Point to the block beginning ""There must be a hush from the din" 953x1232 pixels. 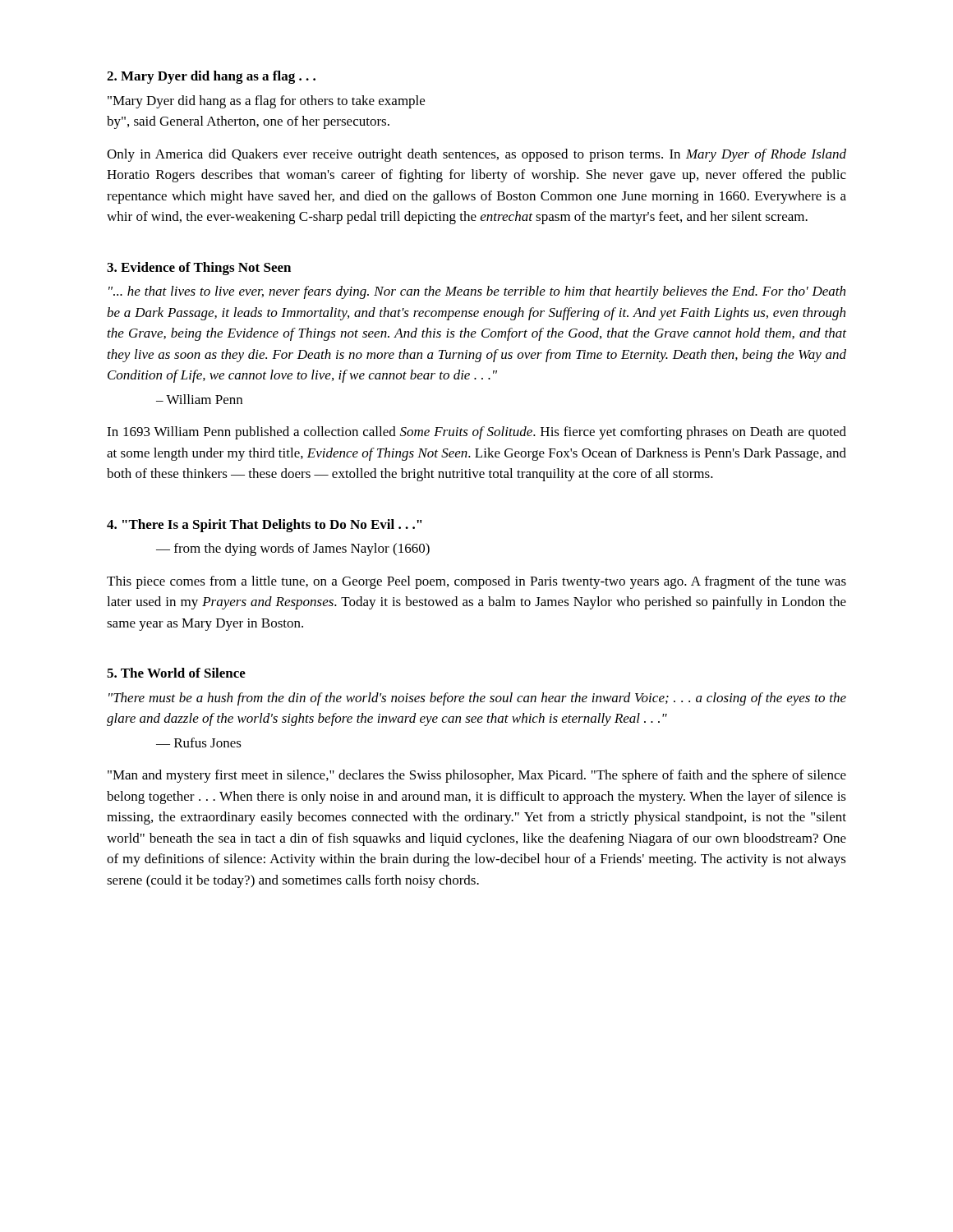pyautogui.click(x=476, y=708)
